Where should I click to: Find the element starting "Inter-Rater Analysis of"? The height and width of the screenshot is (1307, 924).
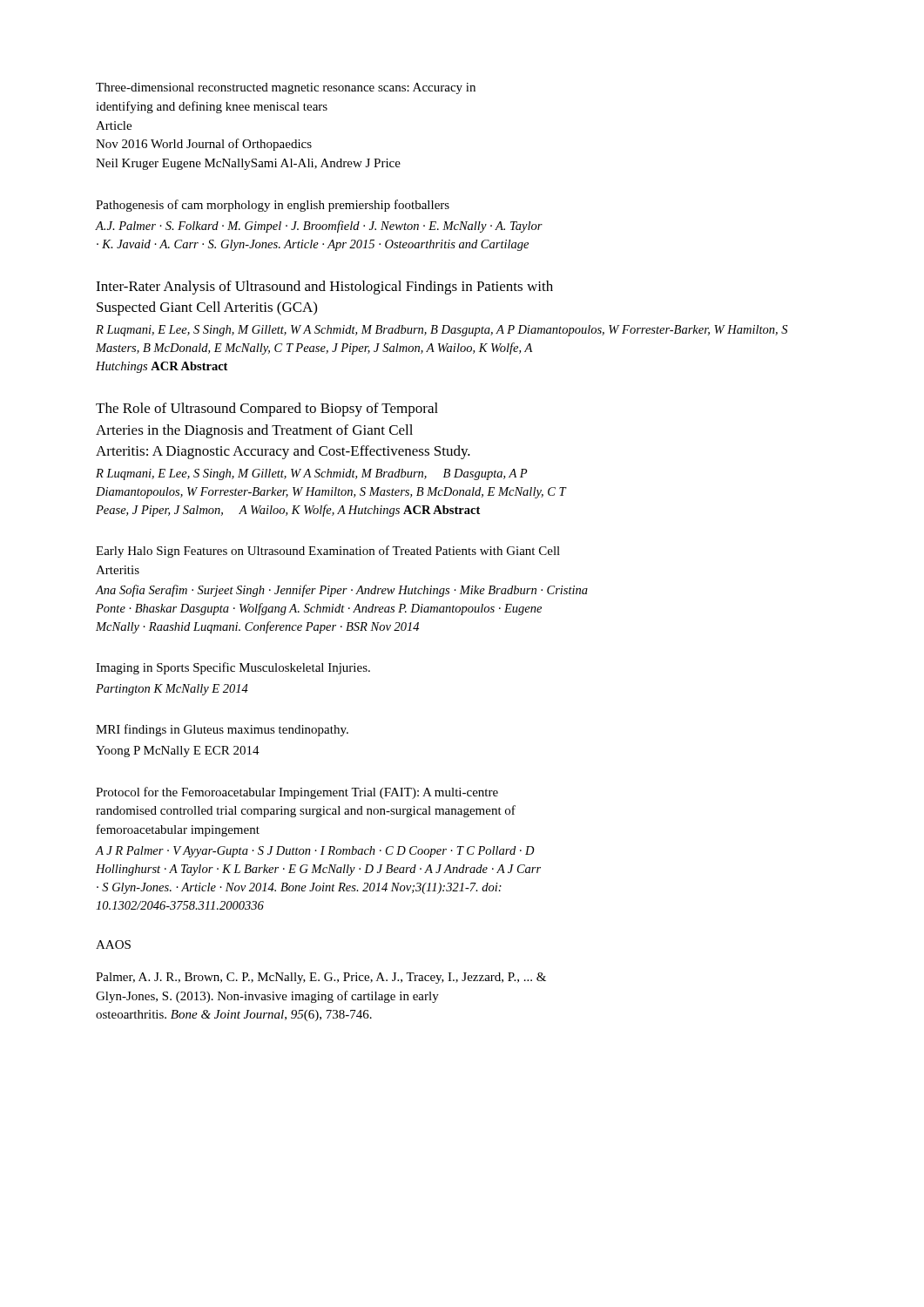point(462,326)
